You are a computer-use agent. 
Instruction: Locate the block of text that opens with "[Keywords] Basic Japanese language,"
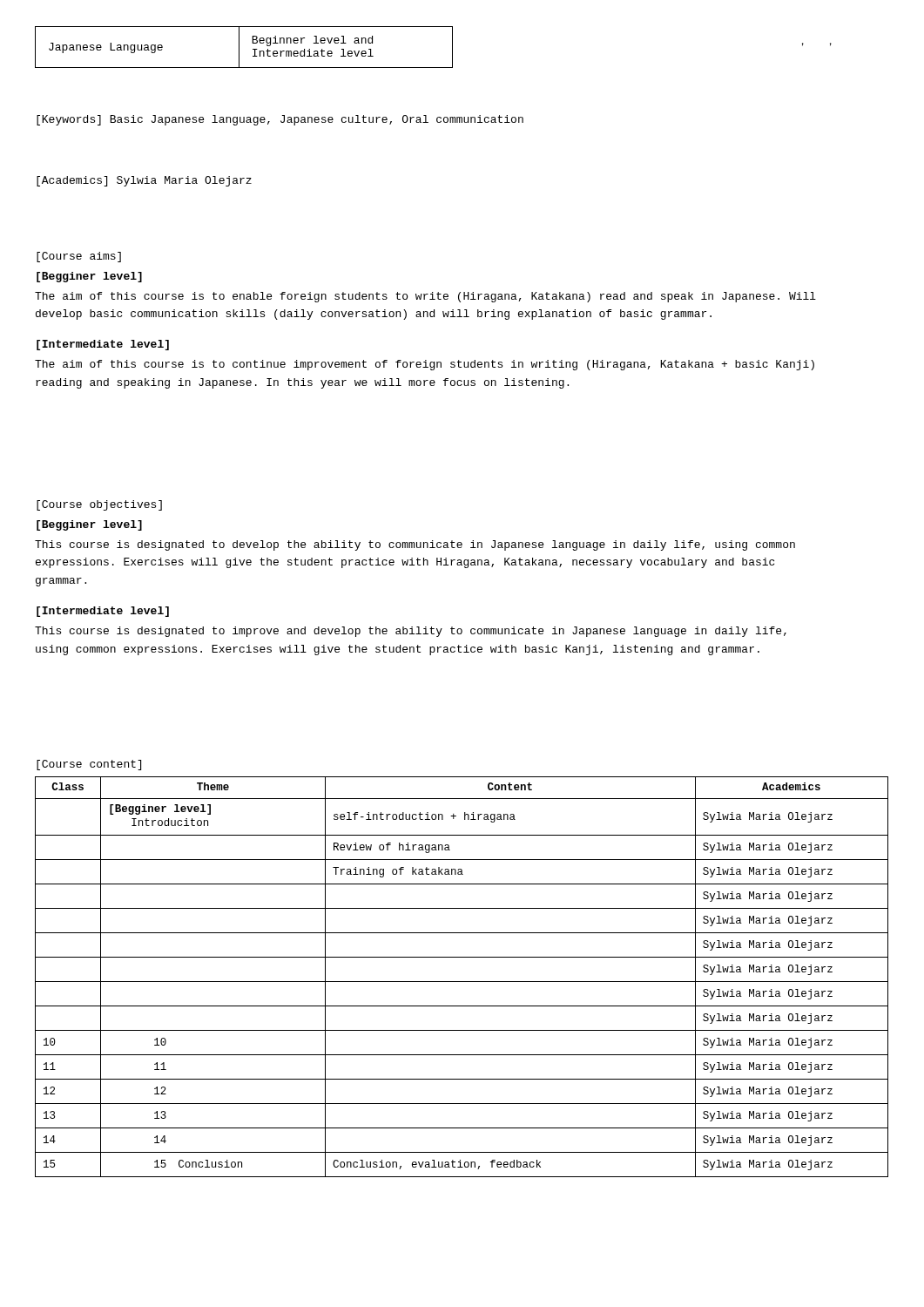[279, 120]
